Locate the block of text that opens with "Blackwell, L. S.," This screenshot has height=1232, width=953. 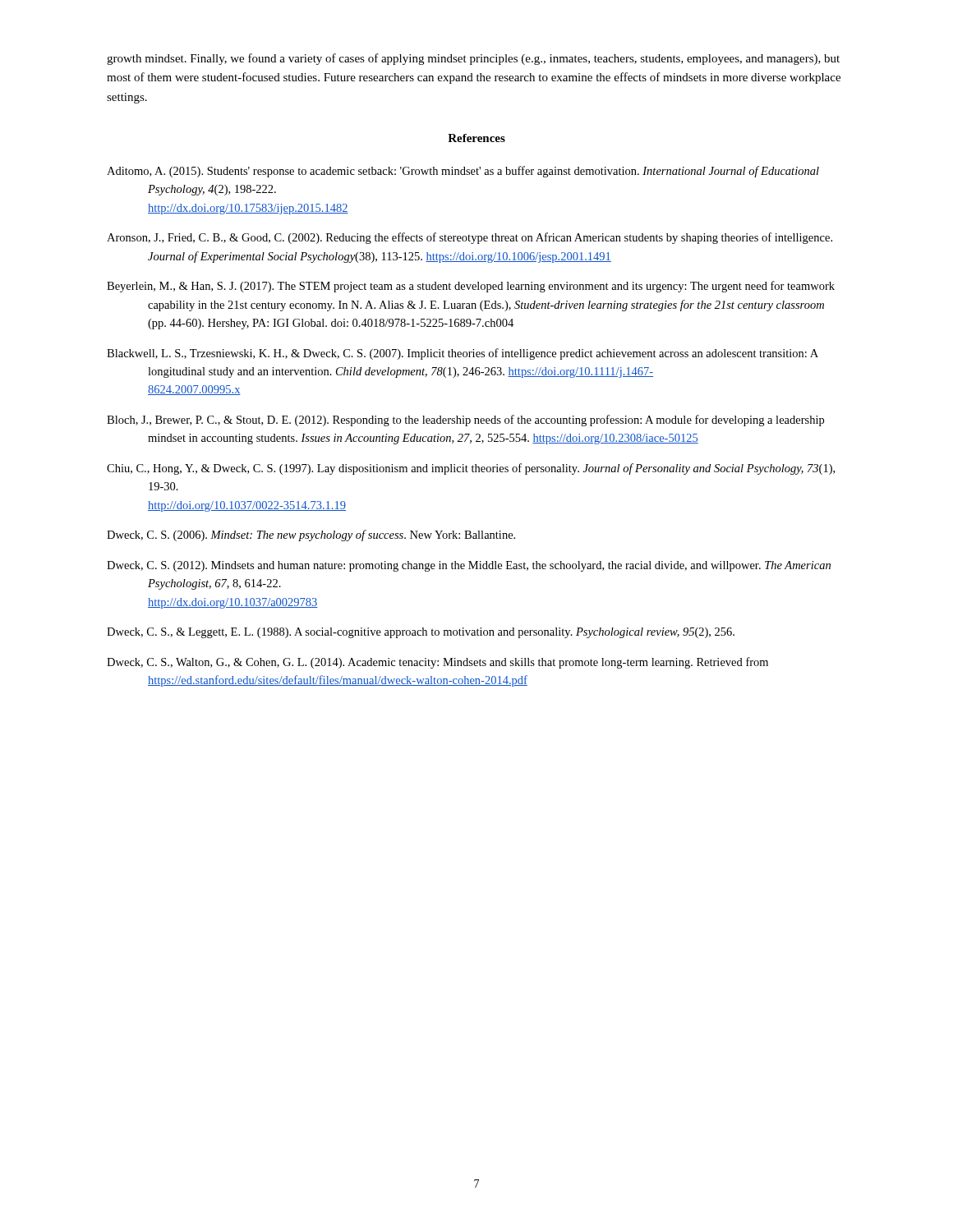pyautogui.click(x=462, y=371)
